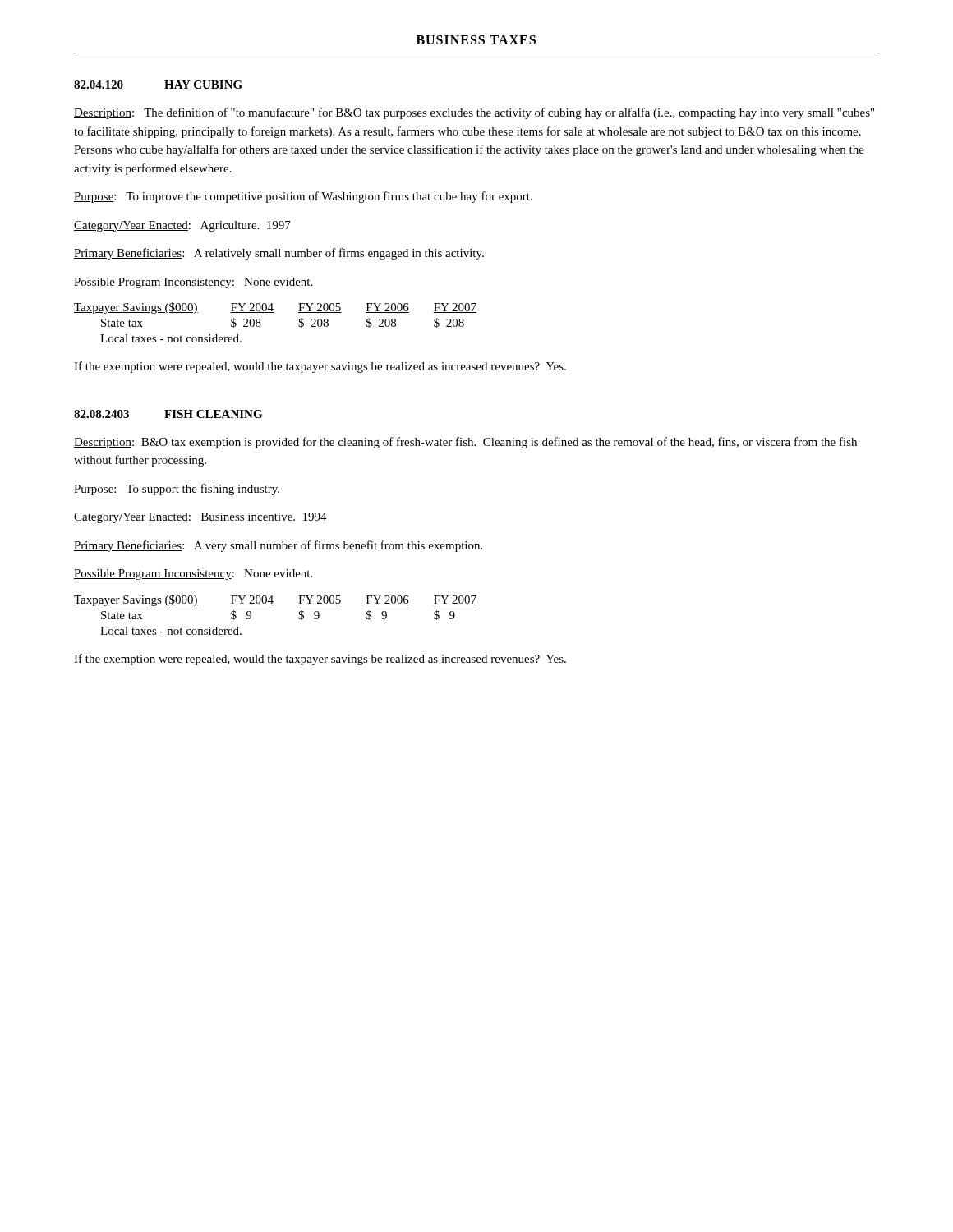
Task: Find the text block with the text "Description: B&O tax exemption is"
Action: [x=466, y=451]
